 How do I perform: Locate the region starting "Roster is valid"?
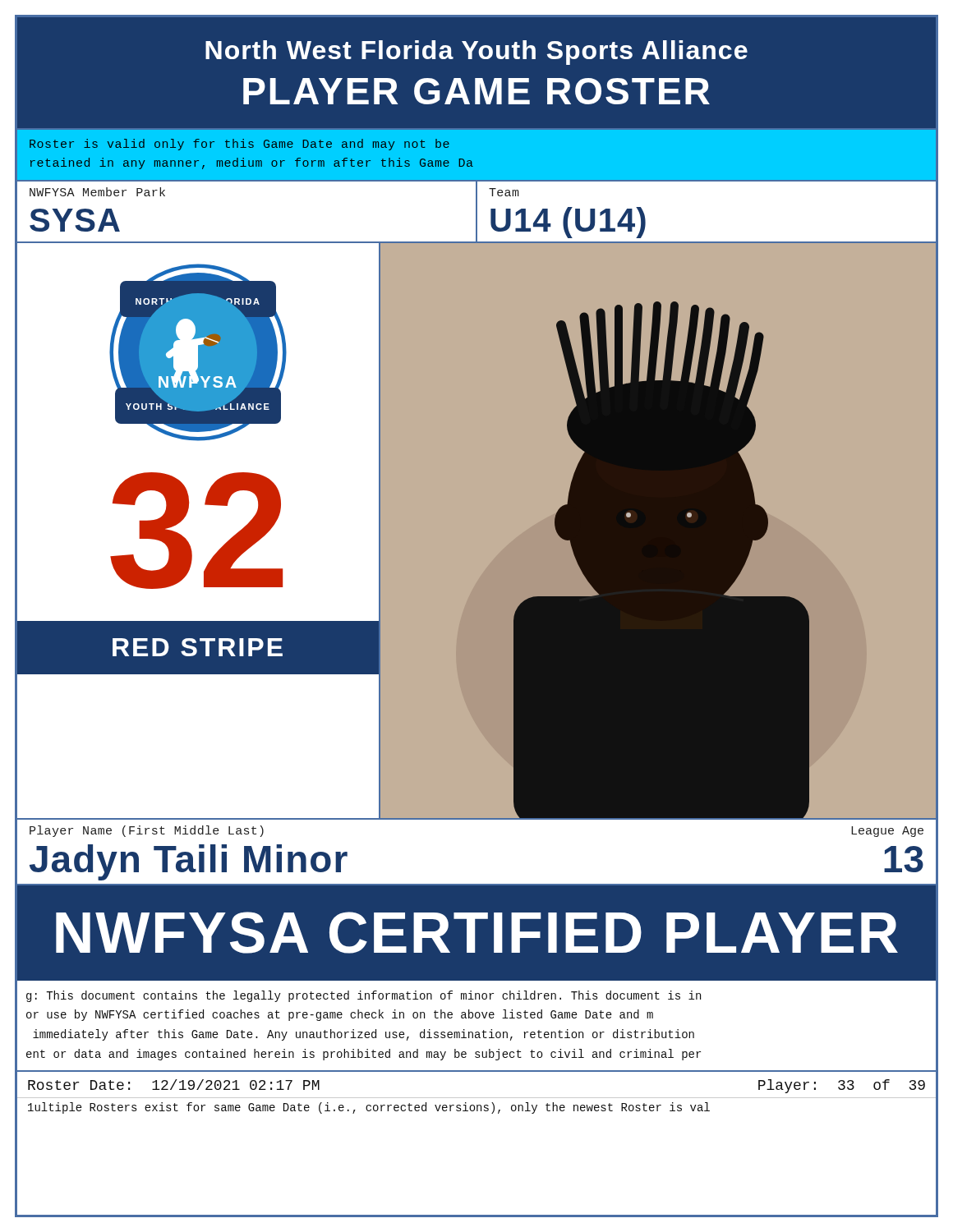point(251,154)
